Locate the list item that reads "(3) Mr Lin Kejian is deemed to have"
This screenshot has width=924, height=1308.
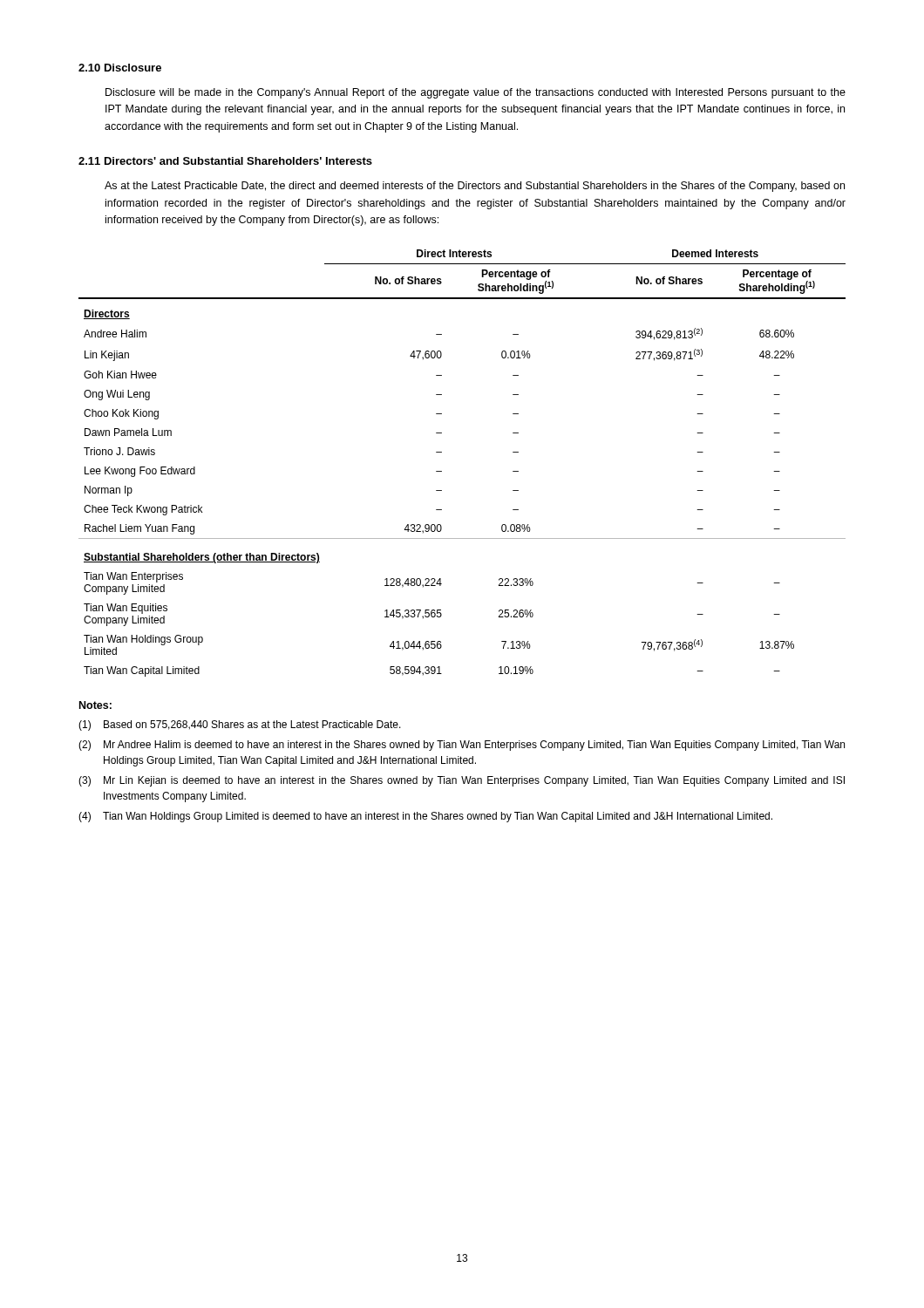[x=462, y=788]
